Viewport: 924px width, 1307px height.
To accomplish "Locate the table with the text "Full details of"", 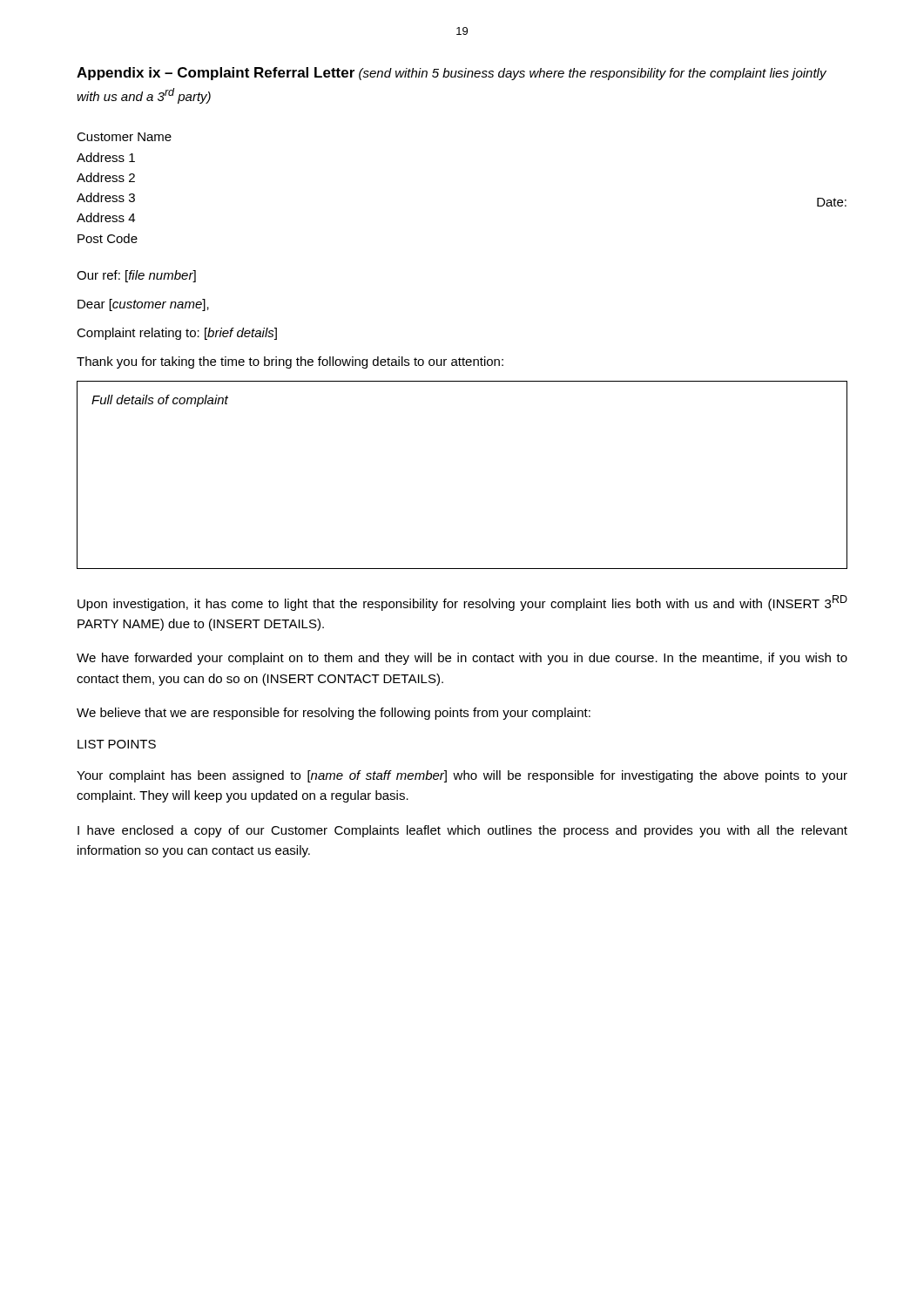I will point(462,475).
